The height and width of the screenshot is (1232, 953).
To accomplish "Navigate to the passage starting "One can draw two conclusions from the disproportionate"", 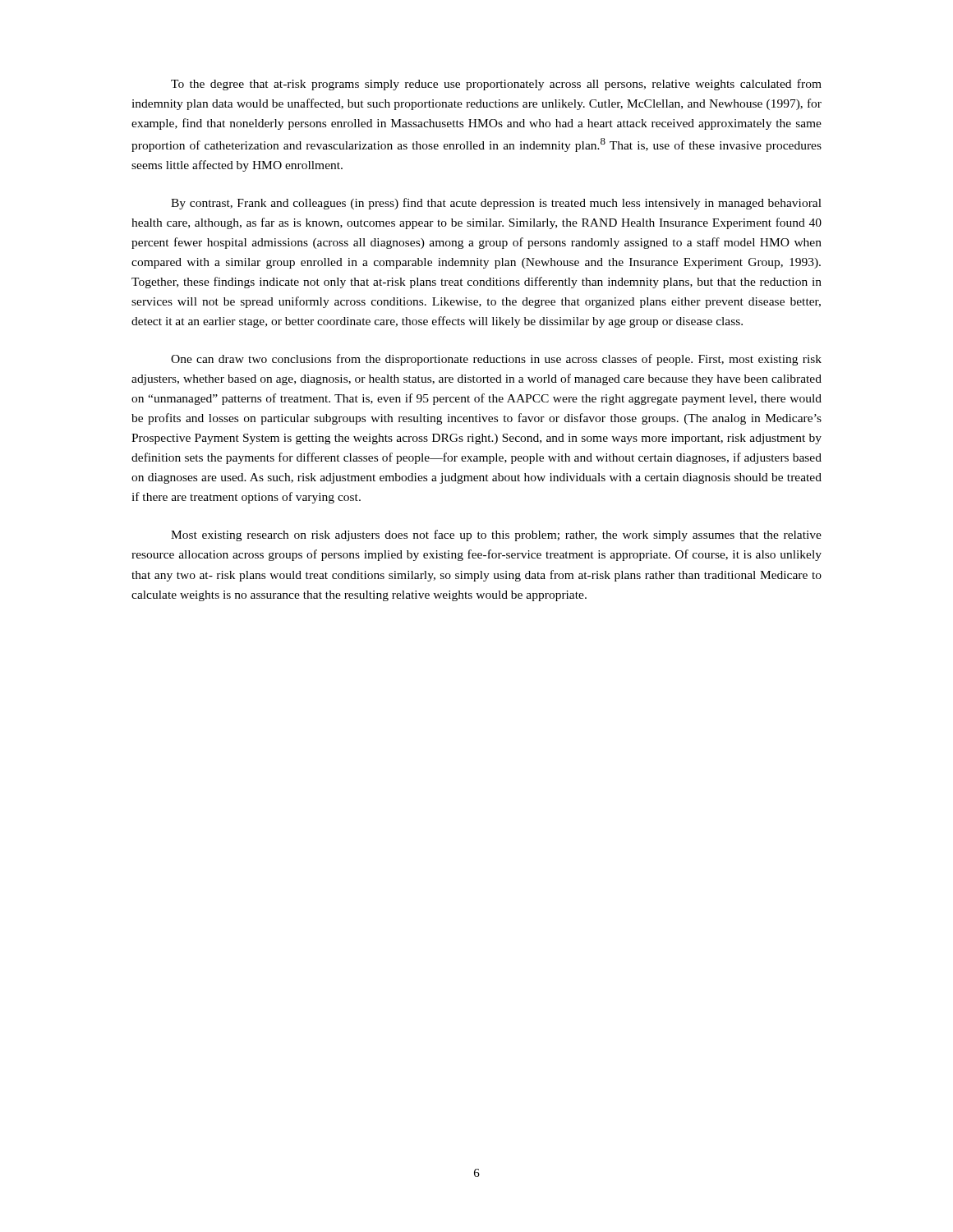I will (476, 428).
